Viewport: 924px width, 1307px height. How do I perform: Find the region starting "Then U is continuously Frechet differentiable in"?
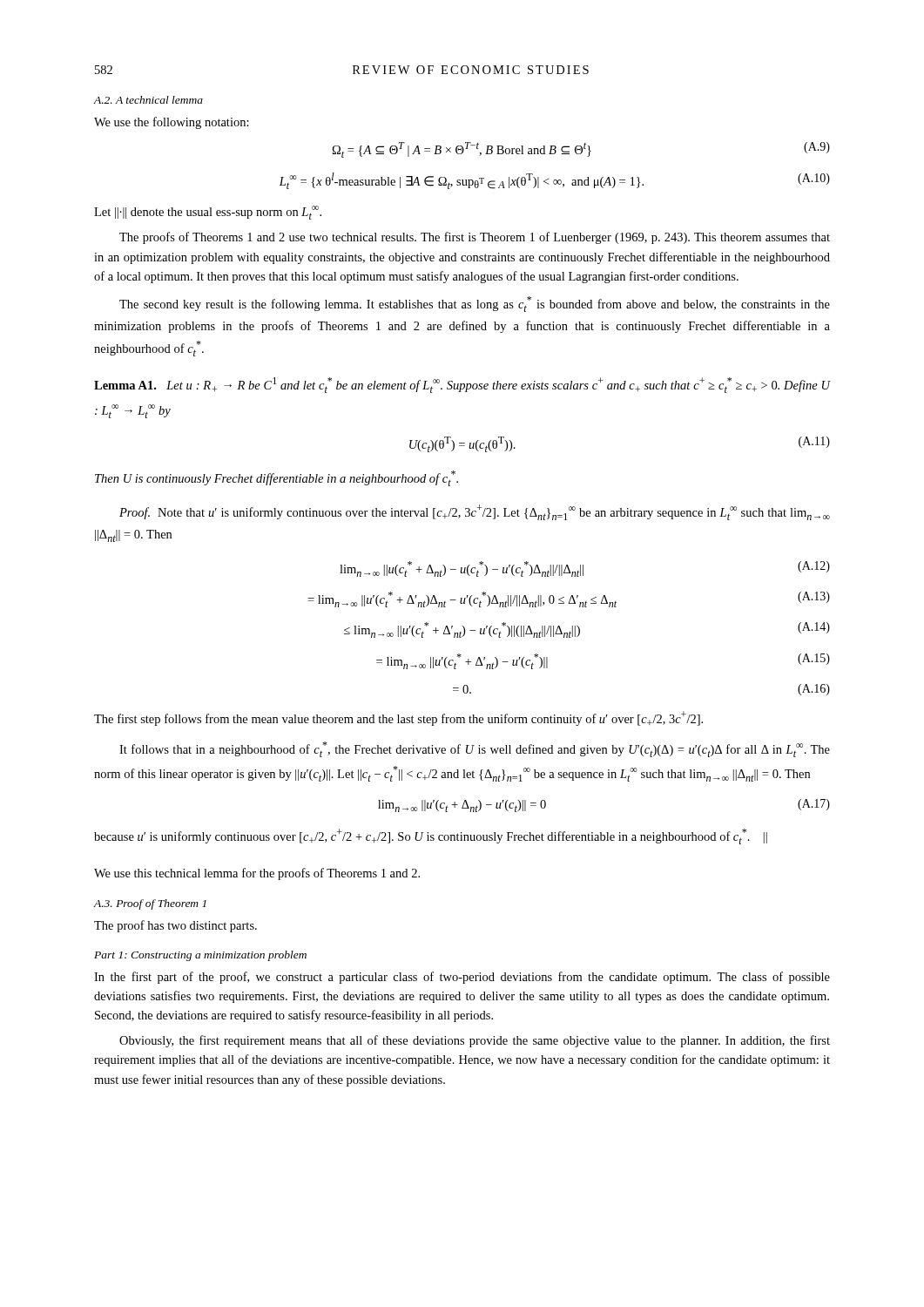462,479
